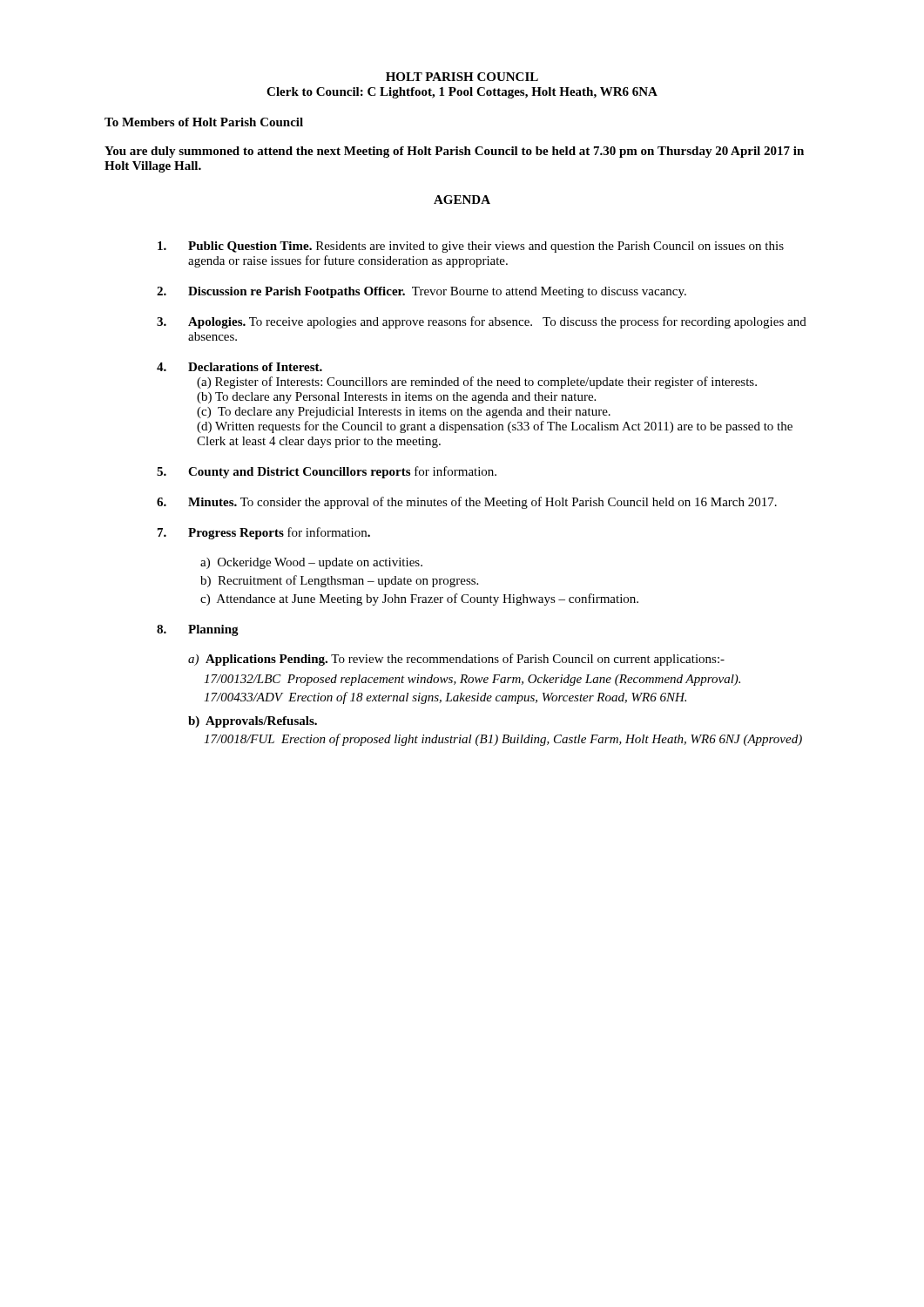The width and height of the screenshot is (924, 1307).
Task: Find the block starting "3. Apologies. To receive"
Action: pyautogui.click(x=488, y=329)
